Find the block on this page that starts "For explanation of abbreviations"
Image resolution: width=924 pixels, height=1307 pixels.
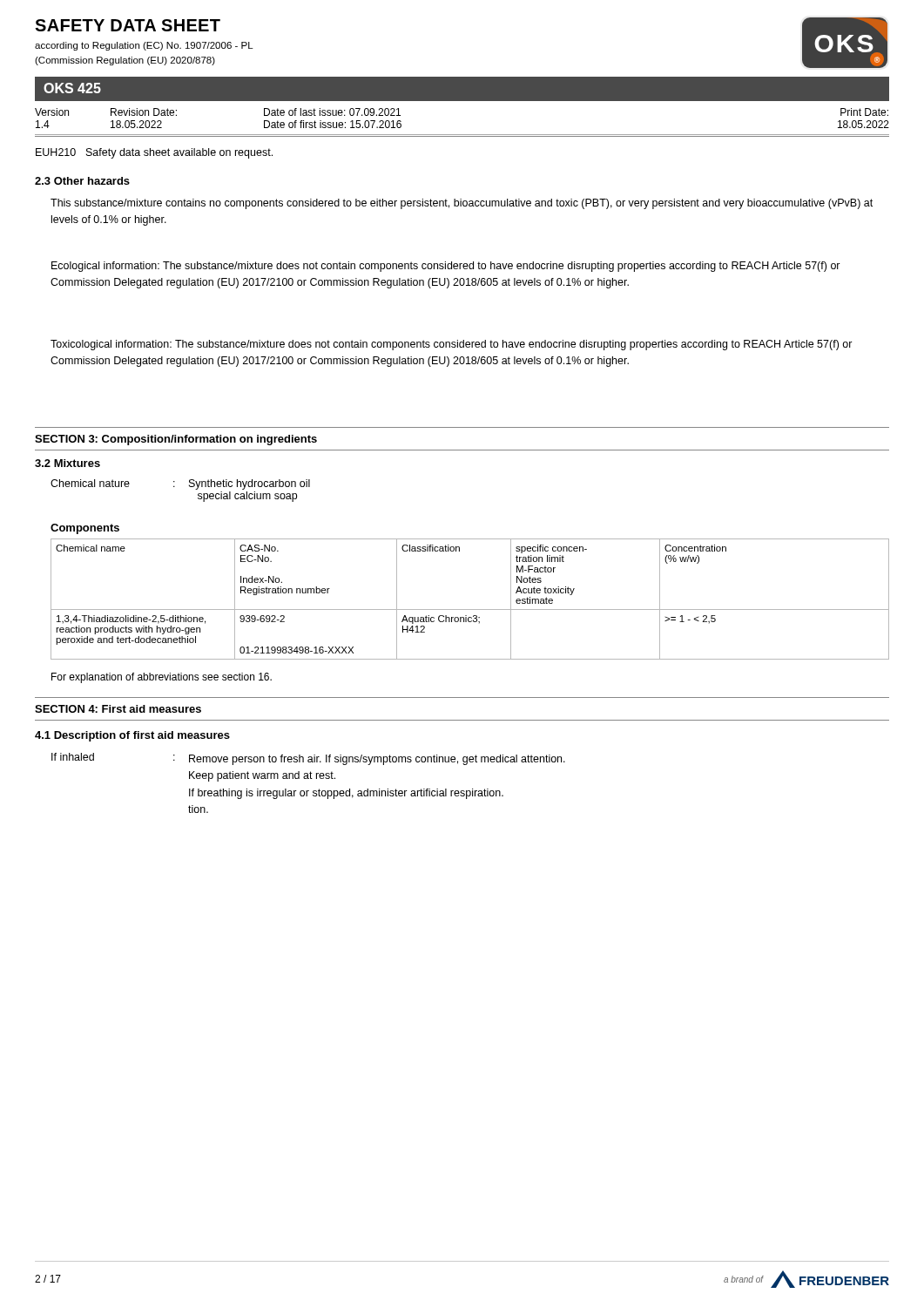click(161, 677)
